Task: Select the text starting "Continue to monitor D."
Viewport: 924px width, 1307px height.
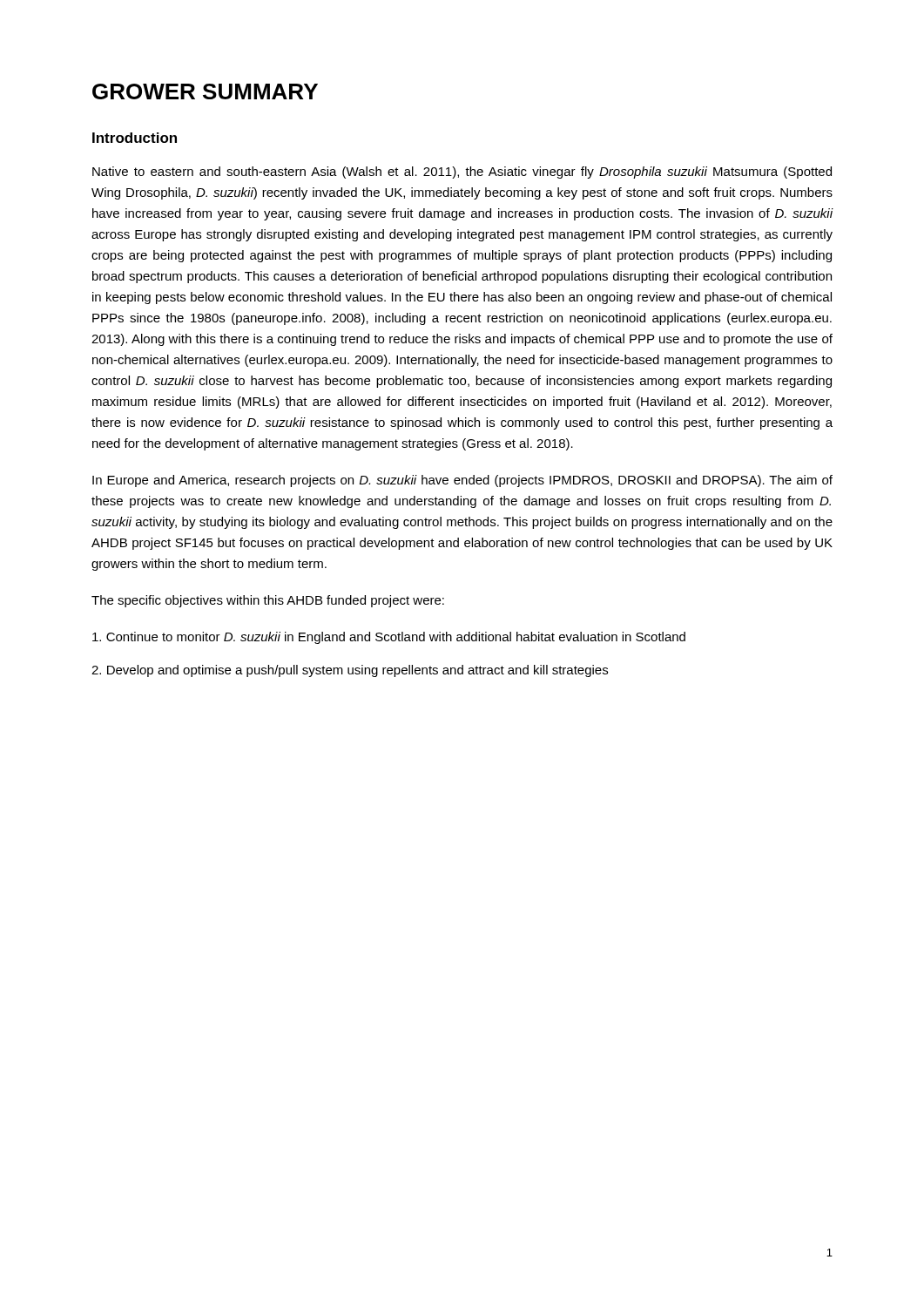Action: click(389, 637)
